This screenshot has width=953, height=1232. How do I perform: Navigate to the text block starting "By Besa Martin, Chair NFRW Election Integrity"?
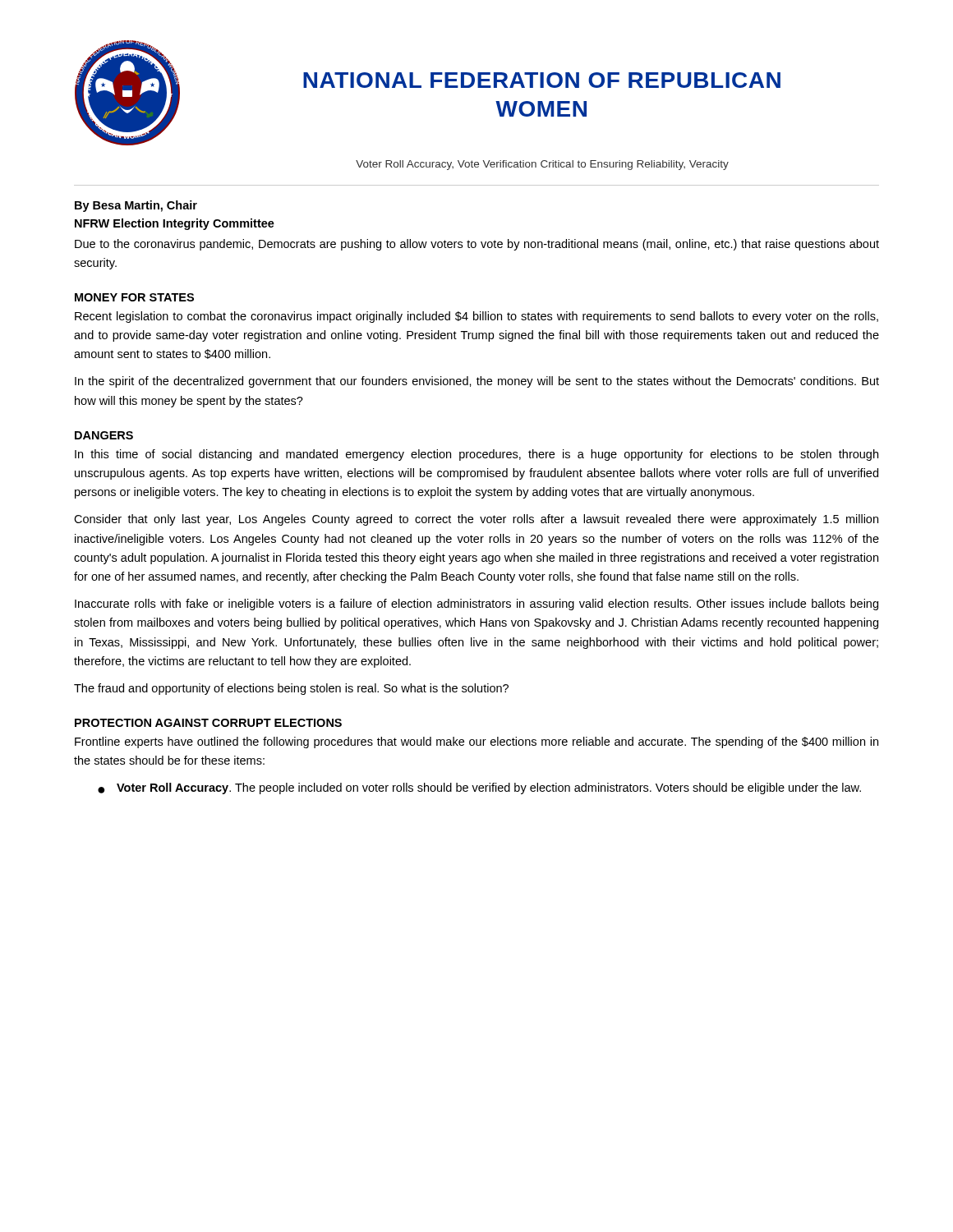174,214
